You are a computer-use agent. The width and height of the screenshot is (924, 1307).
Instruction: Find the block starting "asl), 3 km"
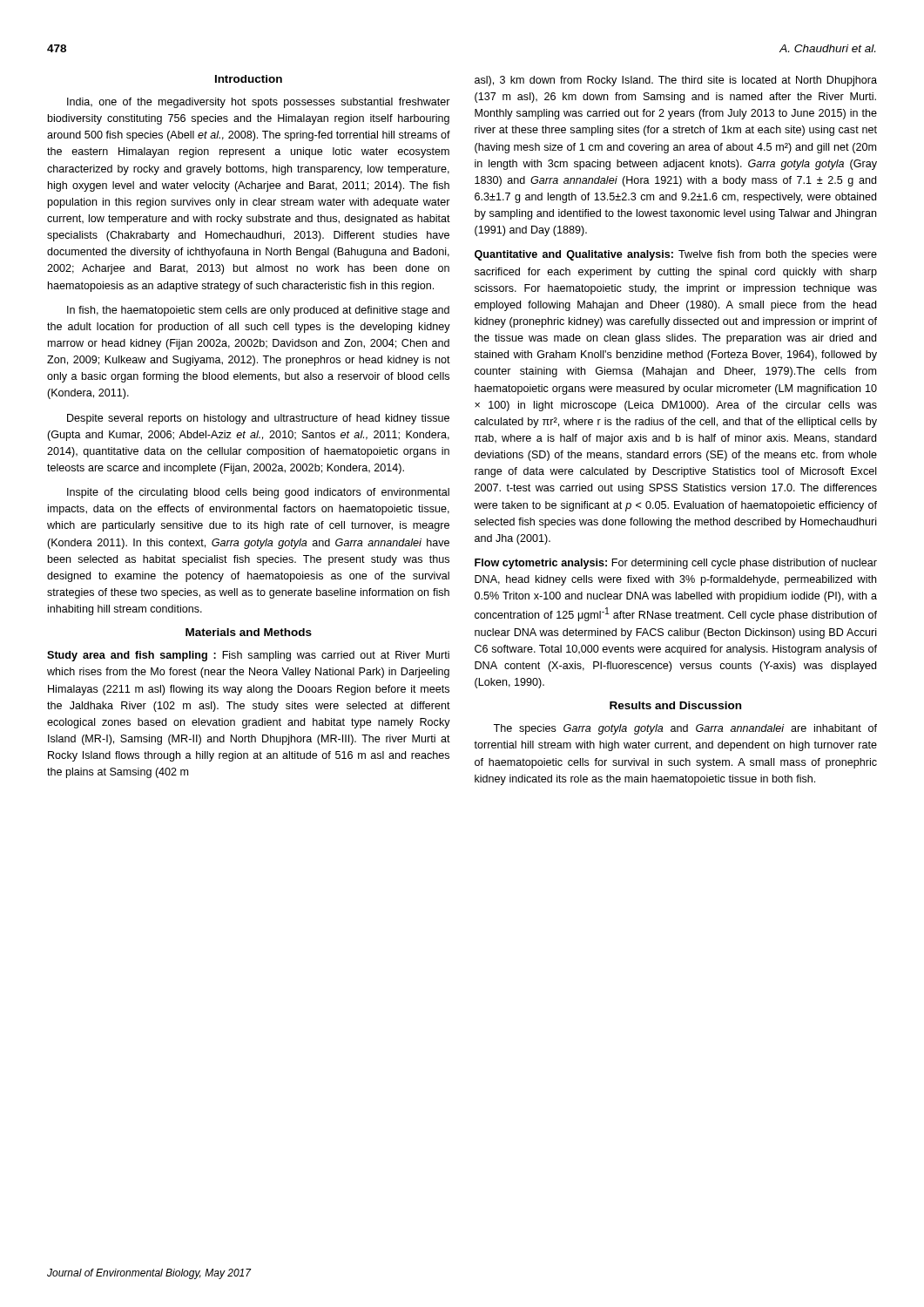676,156
